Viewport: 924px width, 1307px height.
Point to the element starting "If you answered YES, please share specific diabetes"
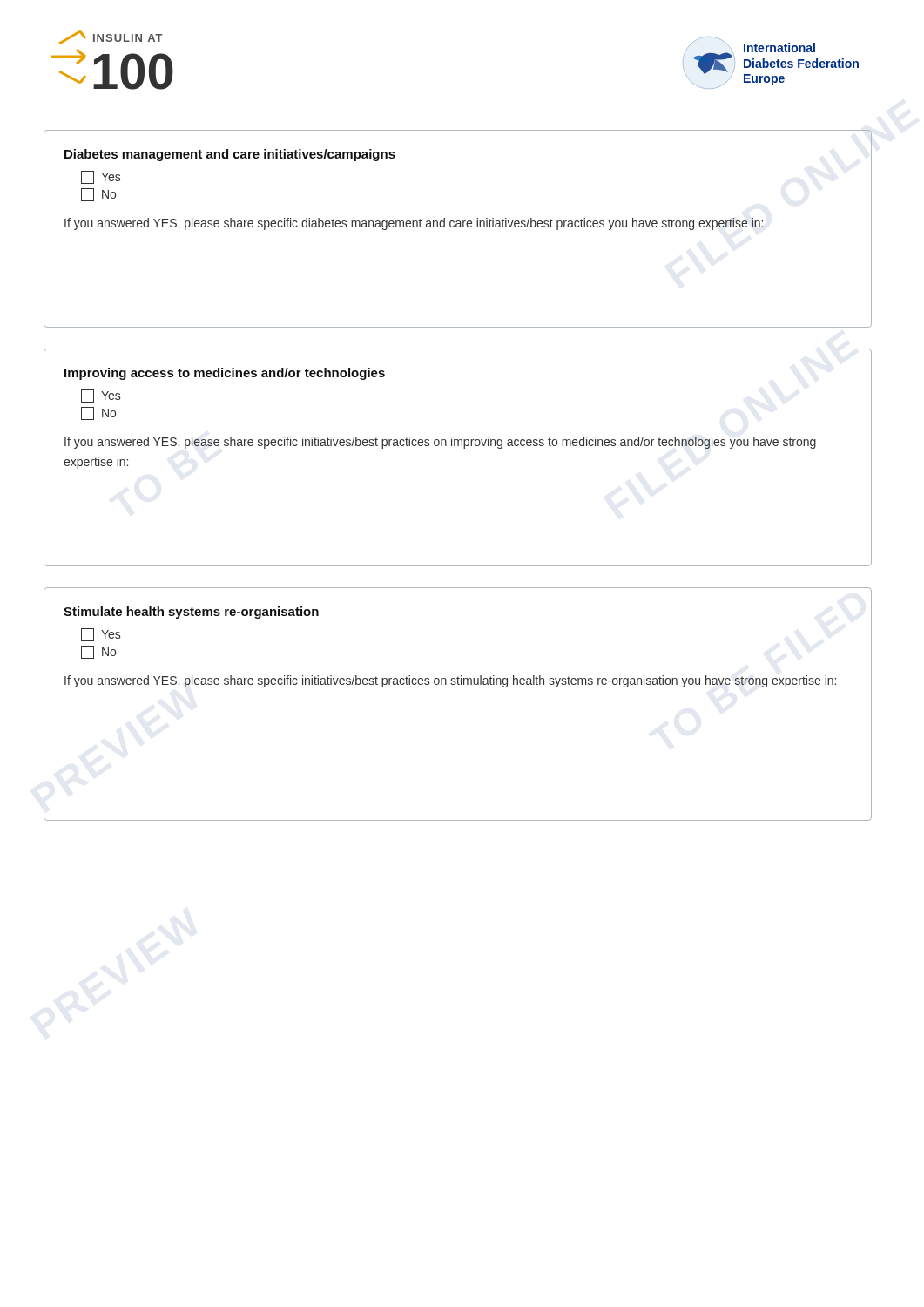coord(414,223)
